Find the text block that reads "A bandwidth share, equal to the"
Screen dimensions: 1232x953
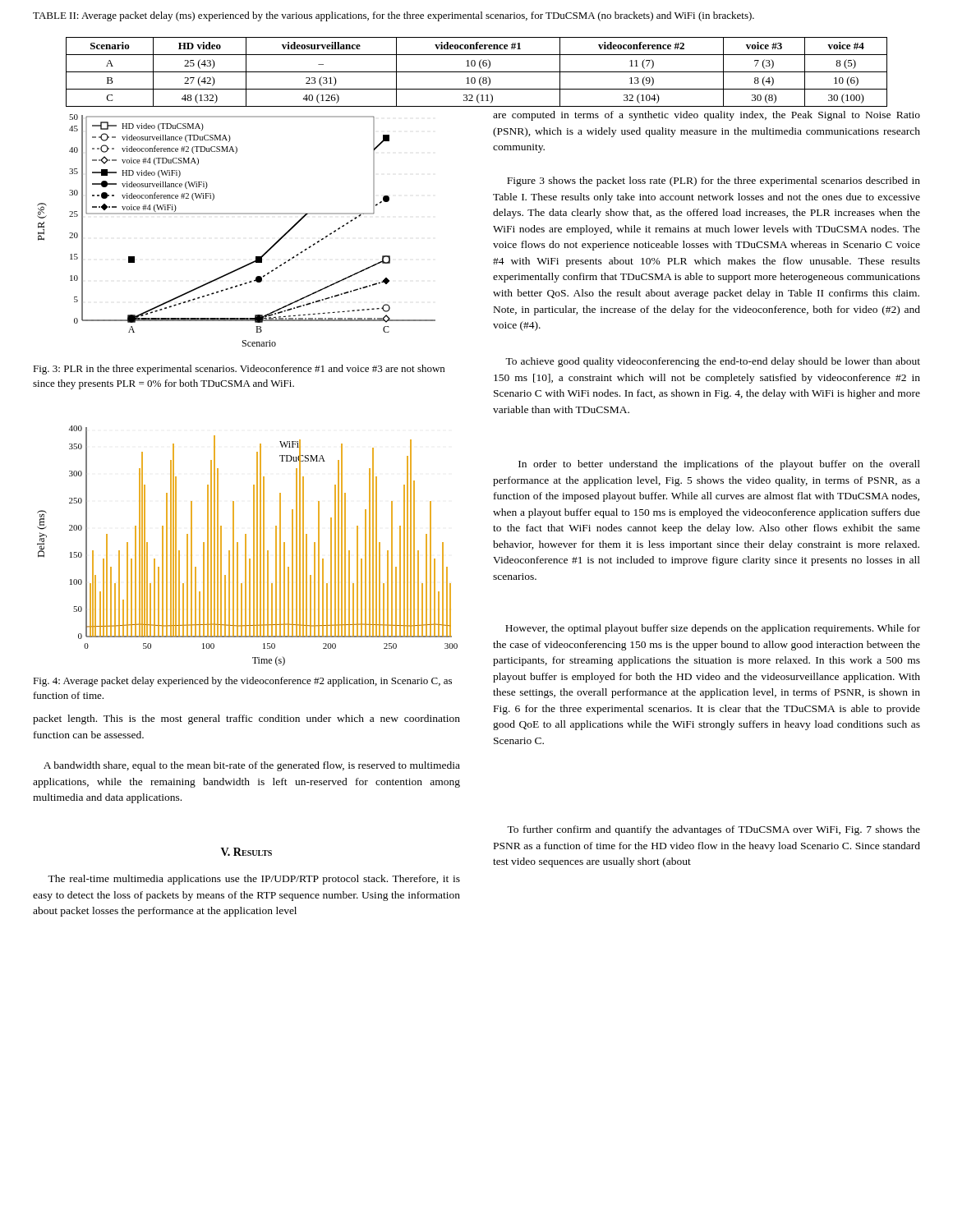click(x=246, y=781)
